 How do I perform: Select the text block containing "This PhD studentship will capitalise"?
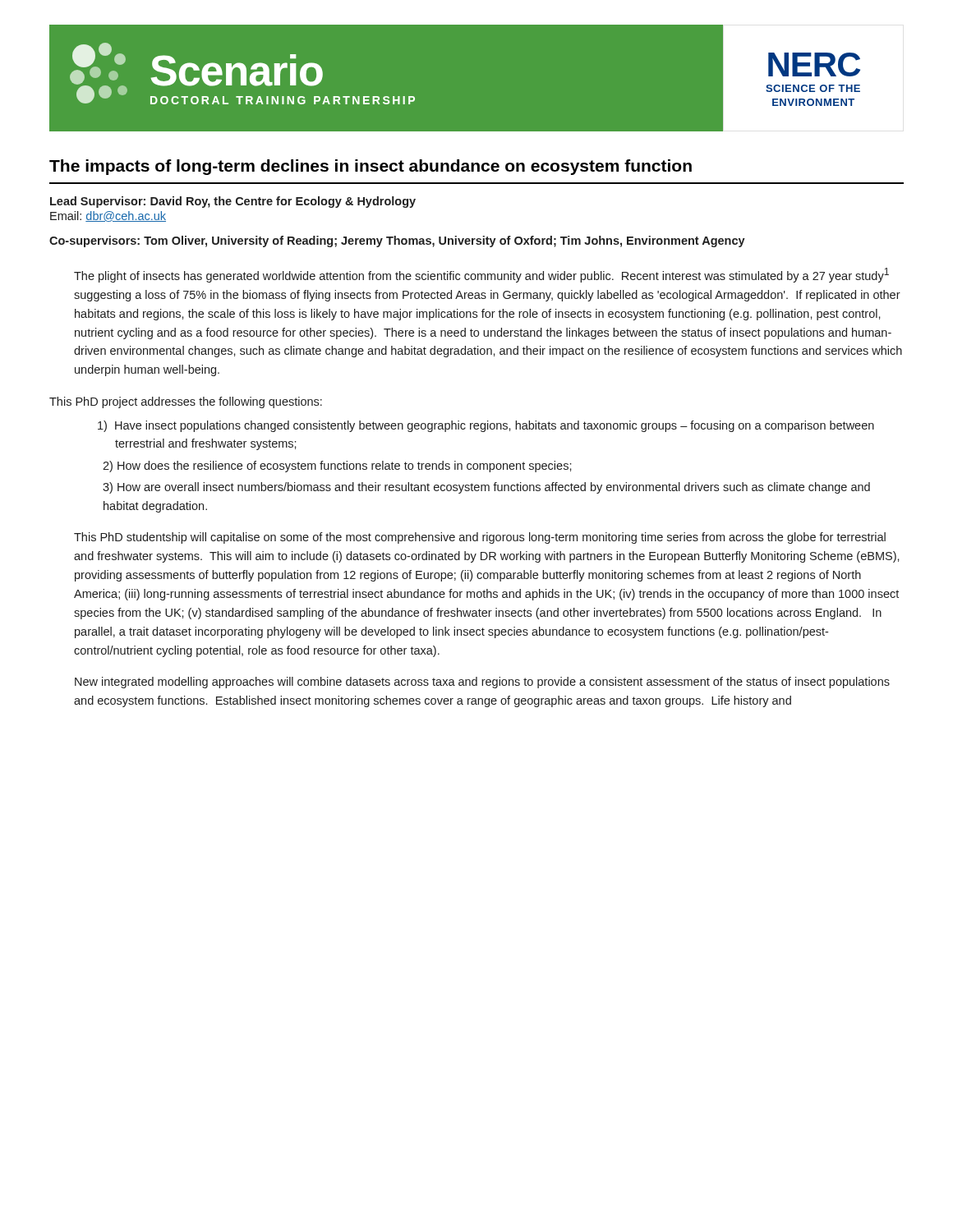coord(487,594)
